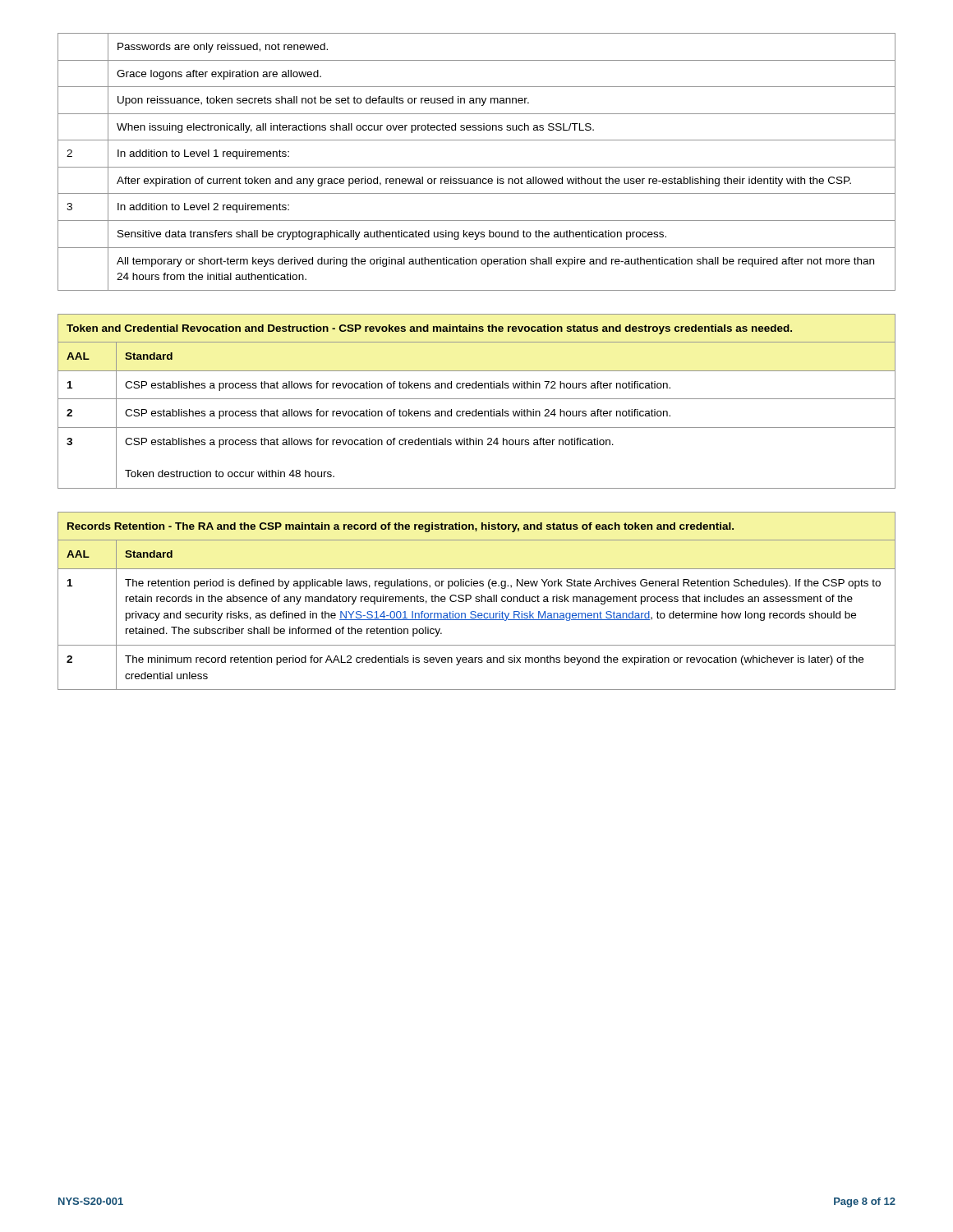Locate the table with the text "The retention period"

coord(476,601)
